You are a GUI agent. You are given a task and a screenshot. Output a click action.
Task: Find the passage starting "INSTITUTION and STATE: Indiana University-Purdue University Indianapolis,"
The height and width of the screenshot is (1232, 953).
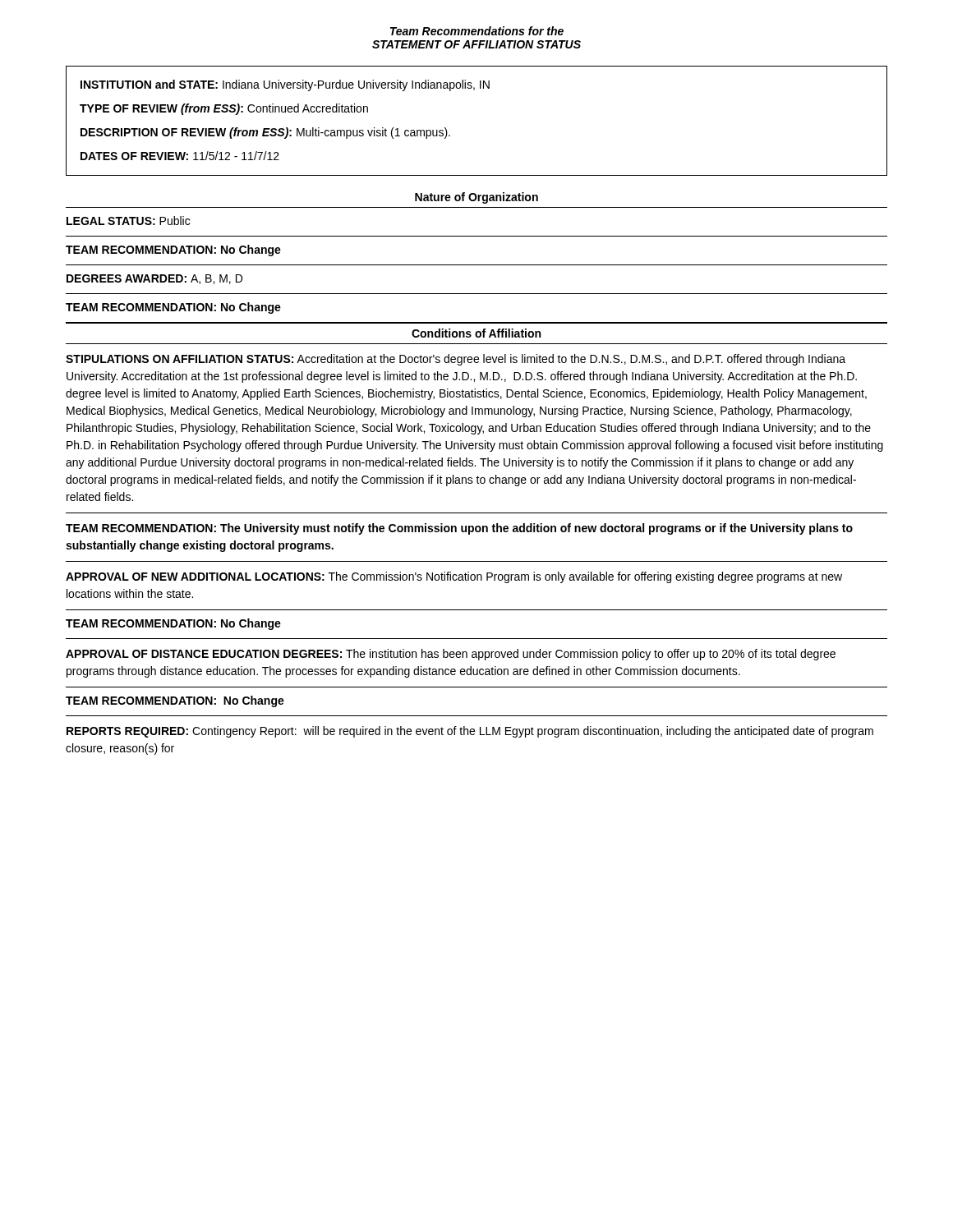285,85
